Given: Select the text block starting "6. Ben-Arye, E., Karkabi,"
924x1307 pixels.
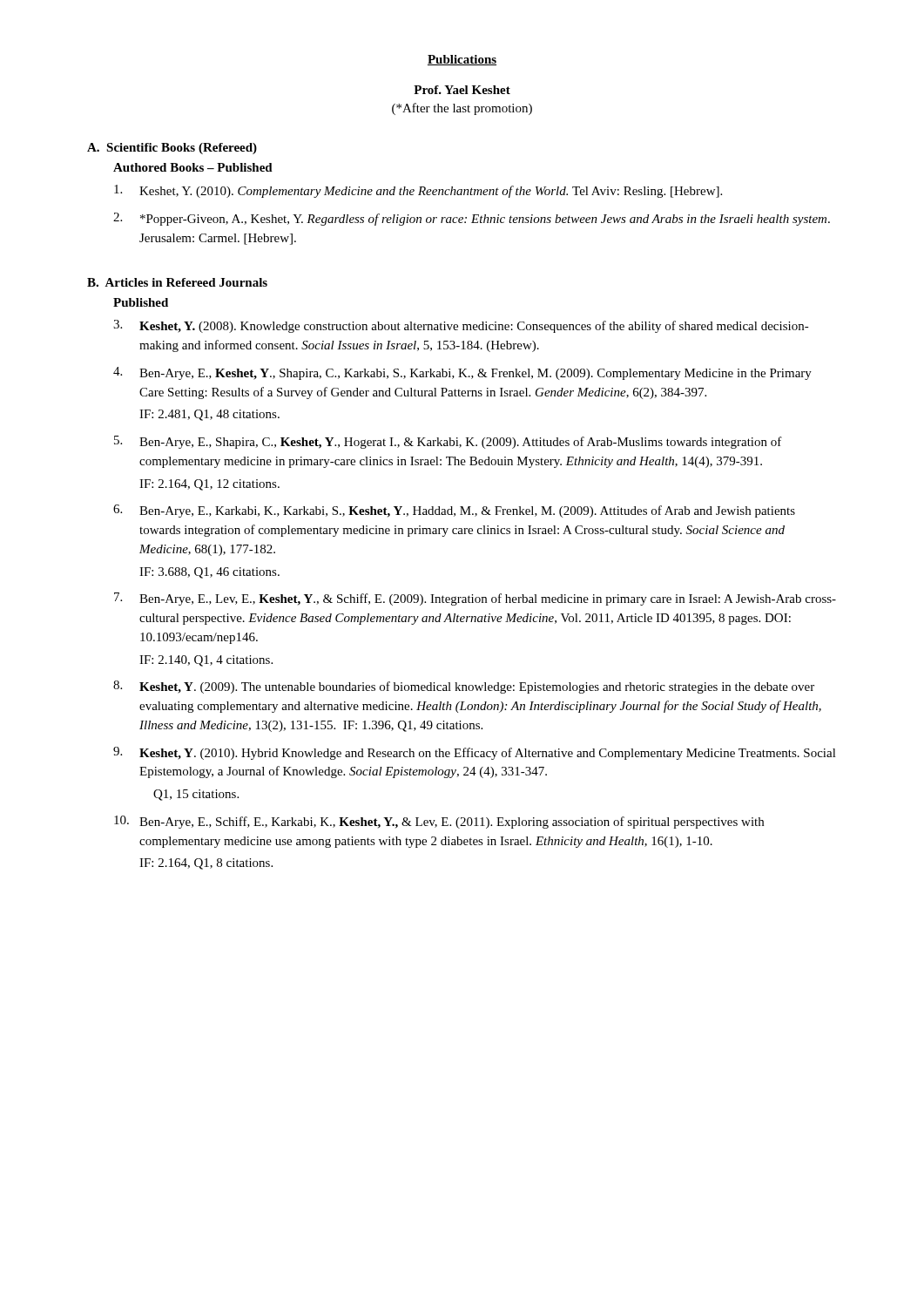Looking at the screenshot, I should 475,542.
